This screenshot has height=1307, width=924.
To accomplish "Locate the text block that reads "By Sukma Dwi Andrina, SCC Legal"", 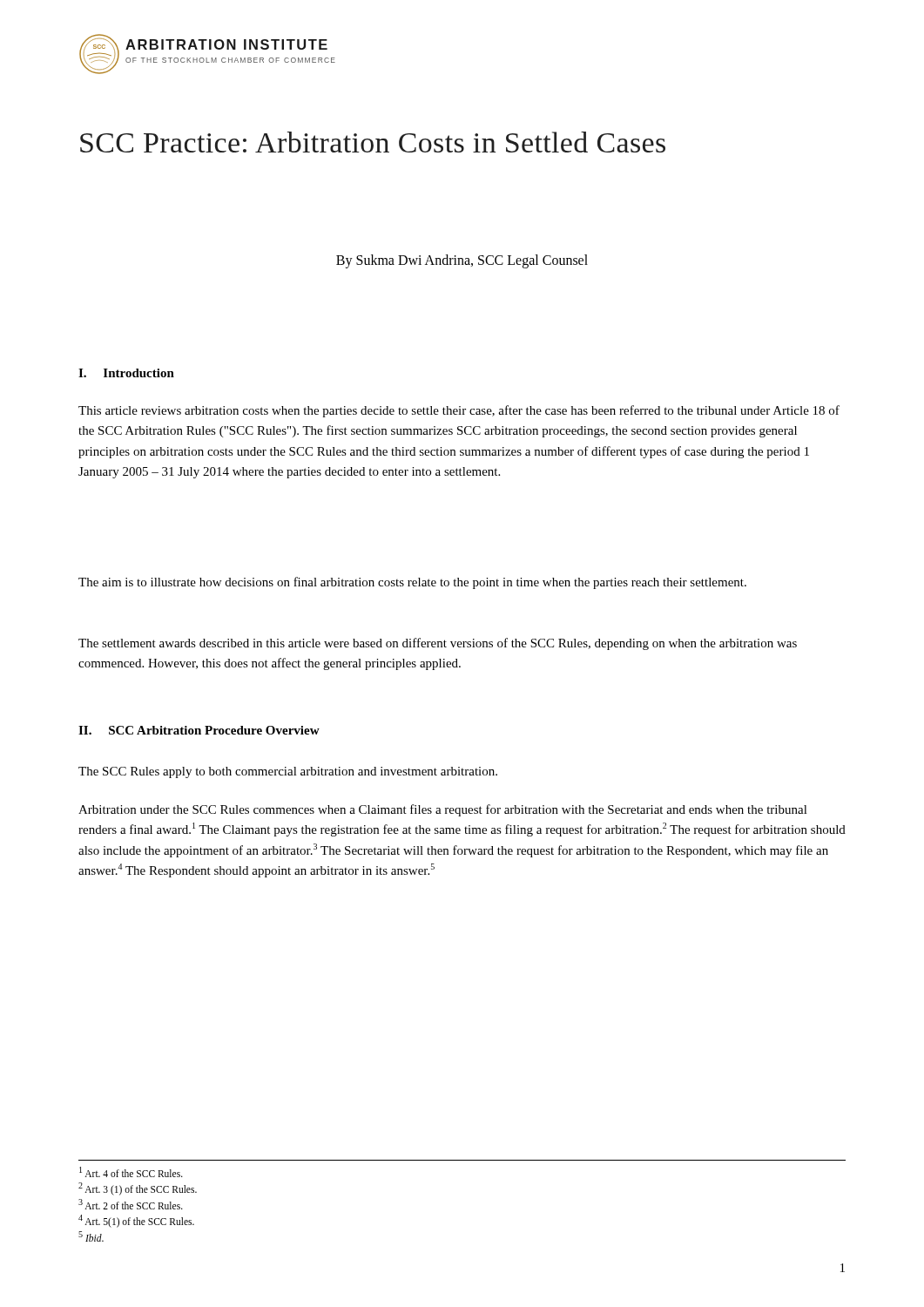I will pyautogui.click(x=462, y=260).
